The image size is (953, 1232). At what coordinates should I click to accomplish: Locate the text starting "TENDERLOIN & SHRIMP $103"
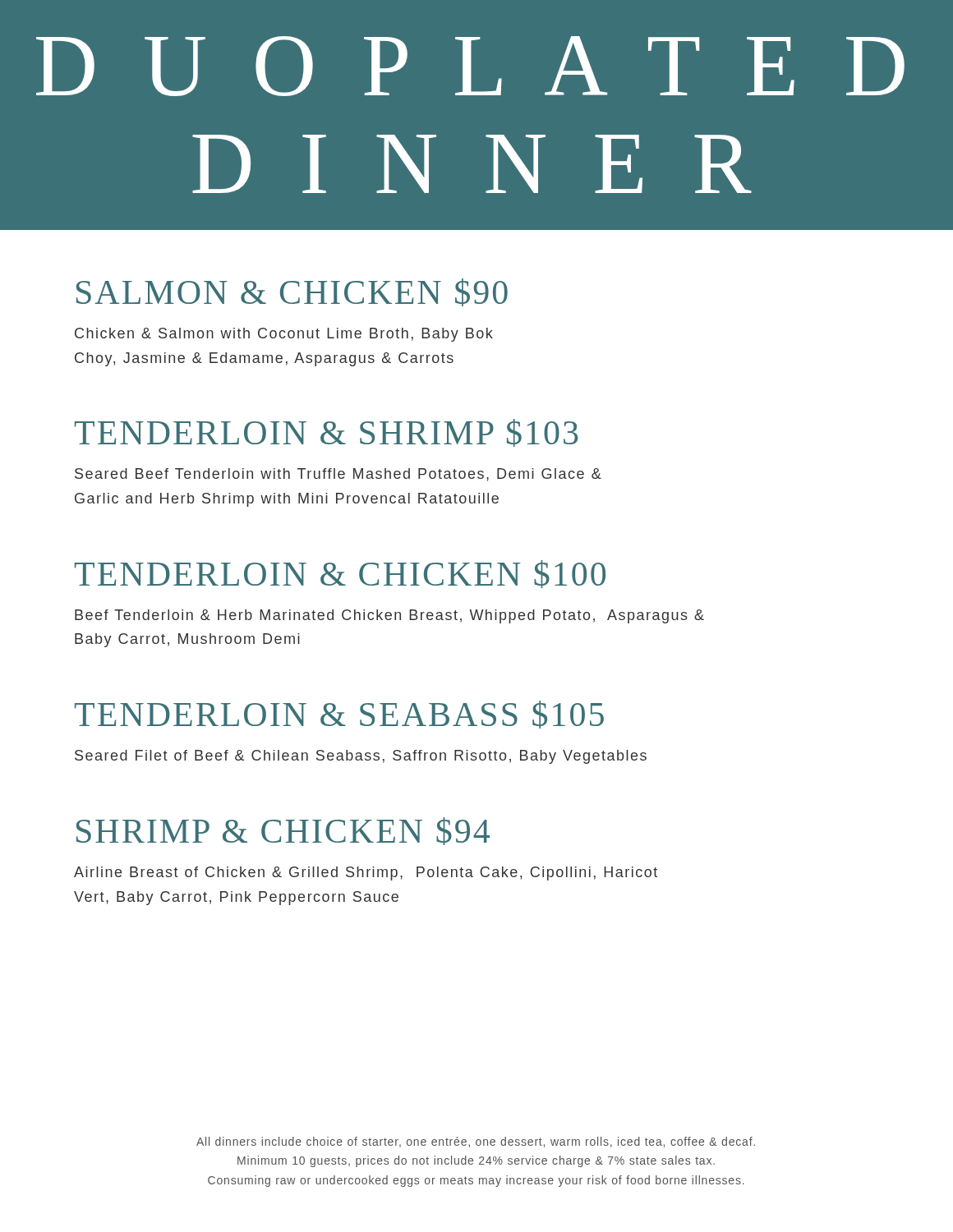click(x=476, y=433)
